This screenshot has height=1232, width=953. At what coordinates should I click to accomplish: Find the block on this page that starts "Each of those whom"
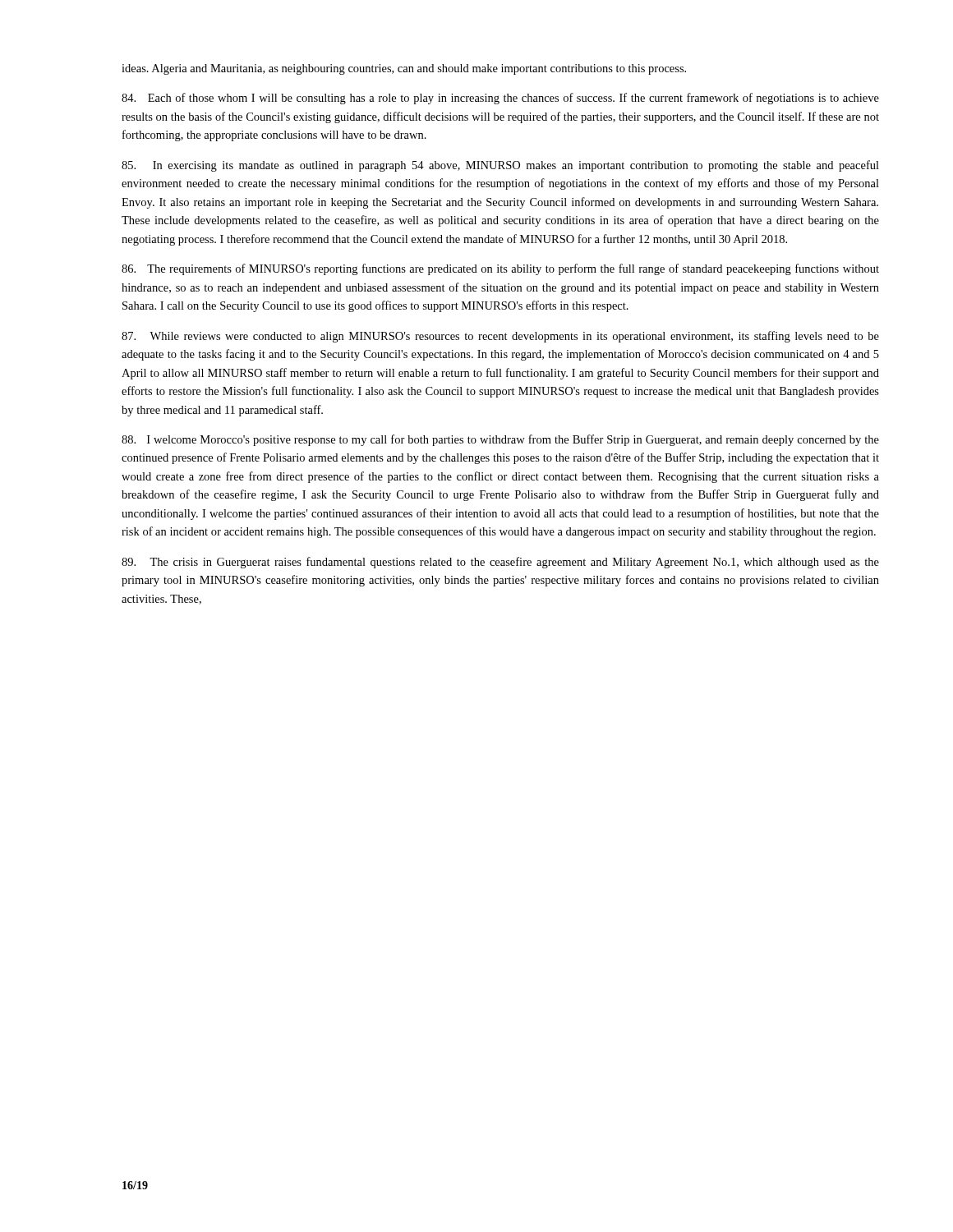(x=500, y=117)
